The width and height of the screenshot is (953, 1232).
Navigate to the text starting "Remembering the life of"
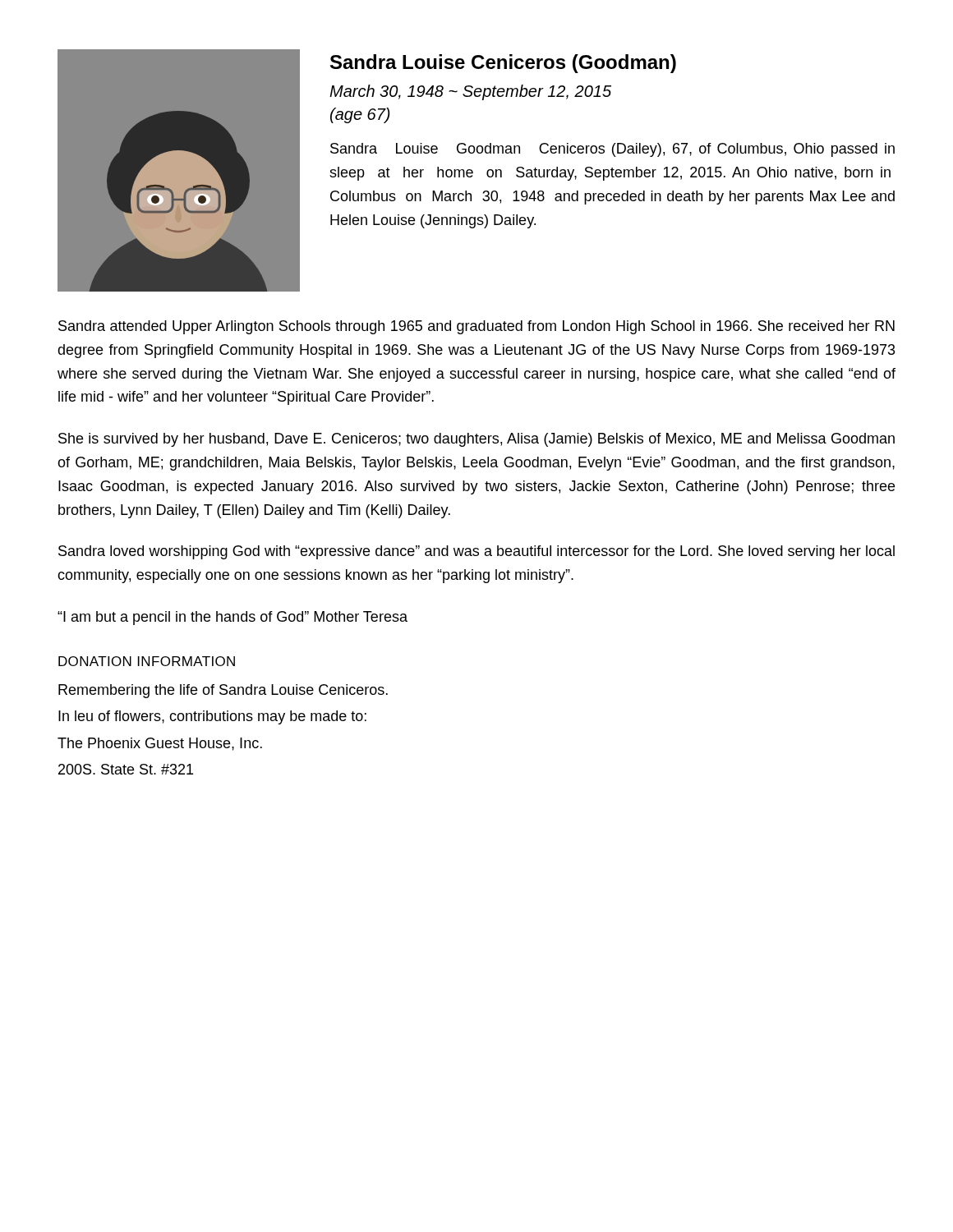pyautogui.click(x=223, y=730)
